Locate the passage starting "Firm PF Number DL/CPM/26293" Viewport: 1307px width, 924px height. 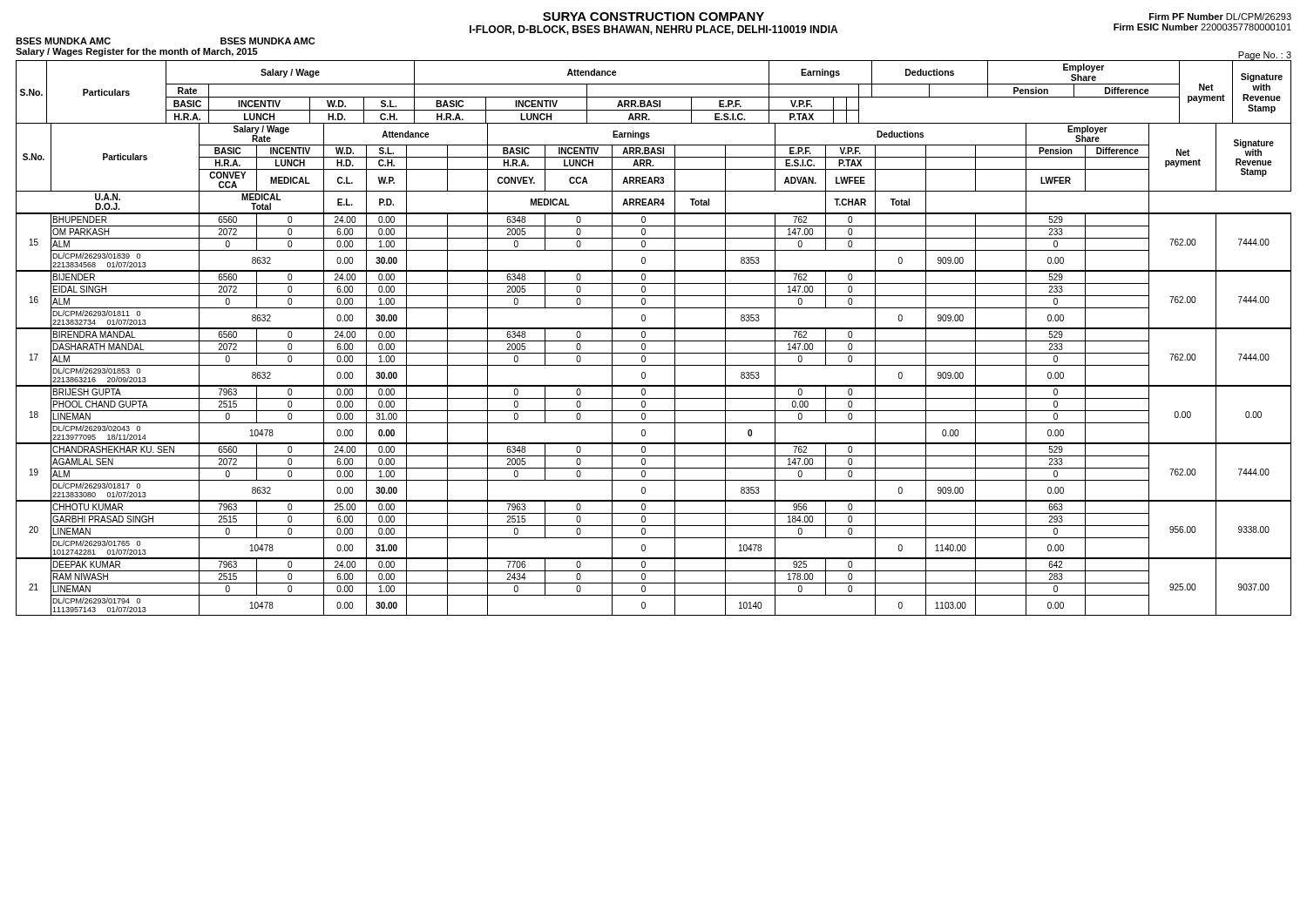tap(1202, 22)
